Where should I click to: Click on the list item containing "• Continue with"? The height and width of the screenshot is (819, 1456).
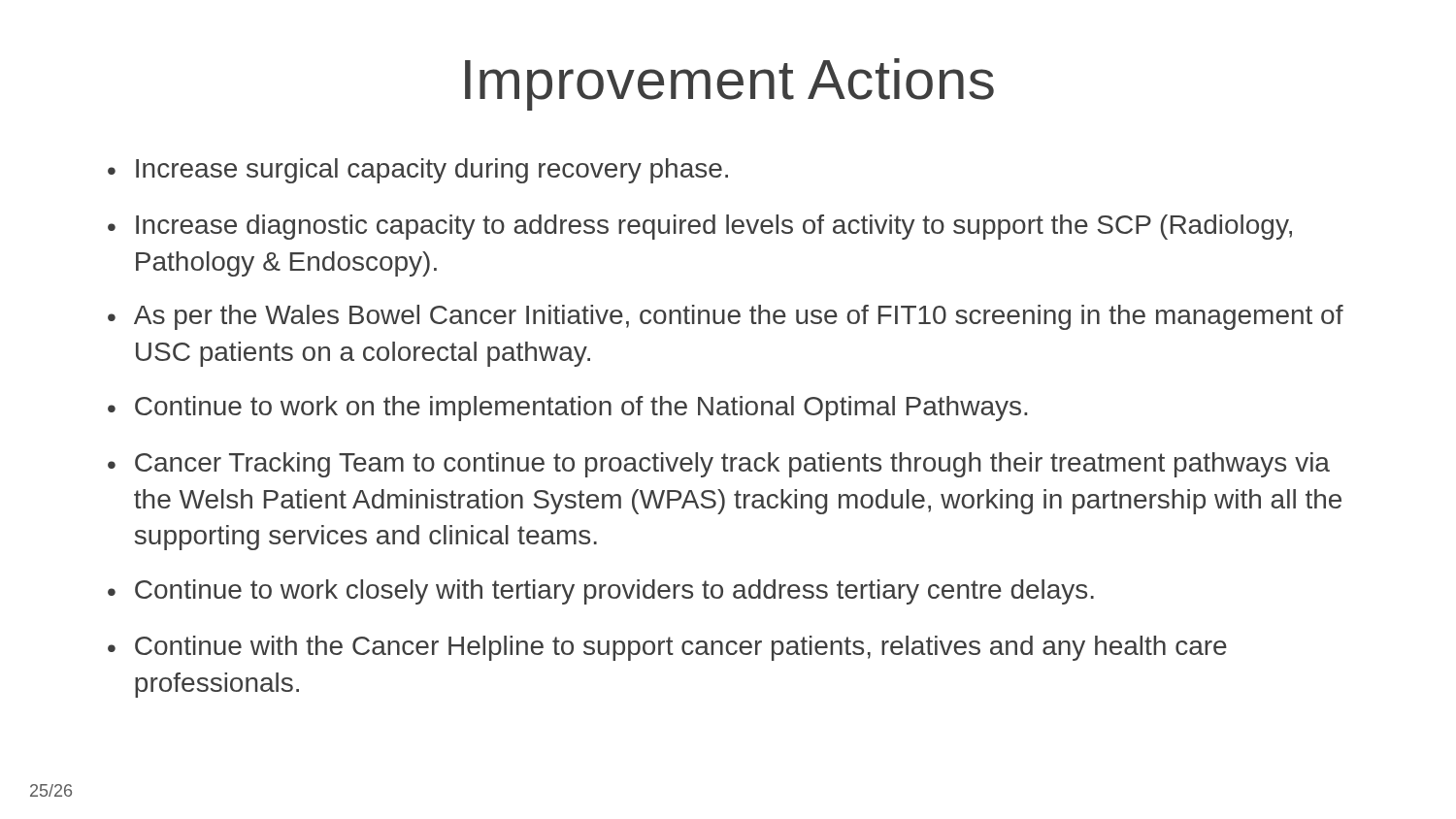pos(728,664)
